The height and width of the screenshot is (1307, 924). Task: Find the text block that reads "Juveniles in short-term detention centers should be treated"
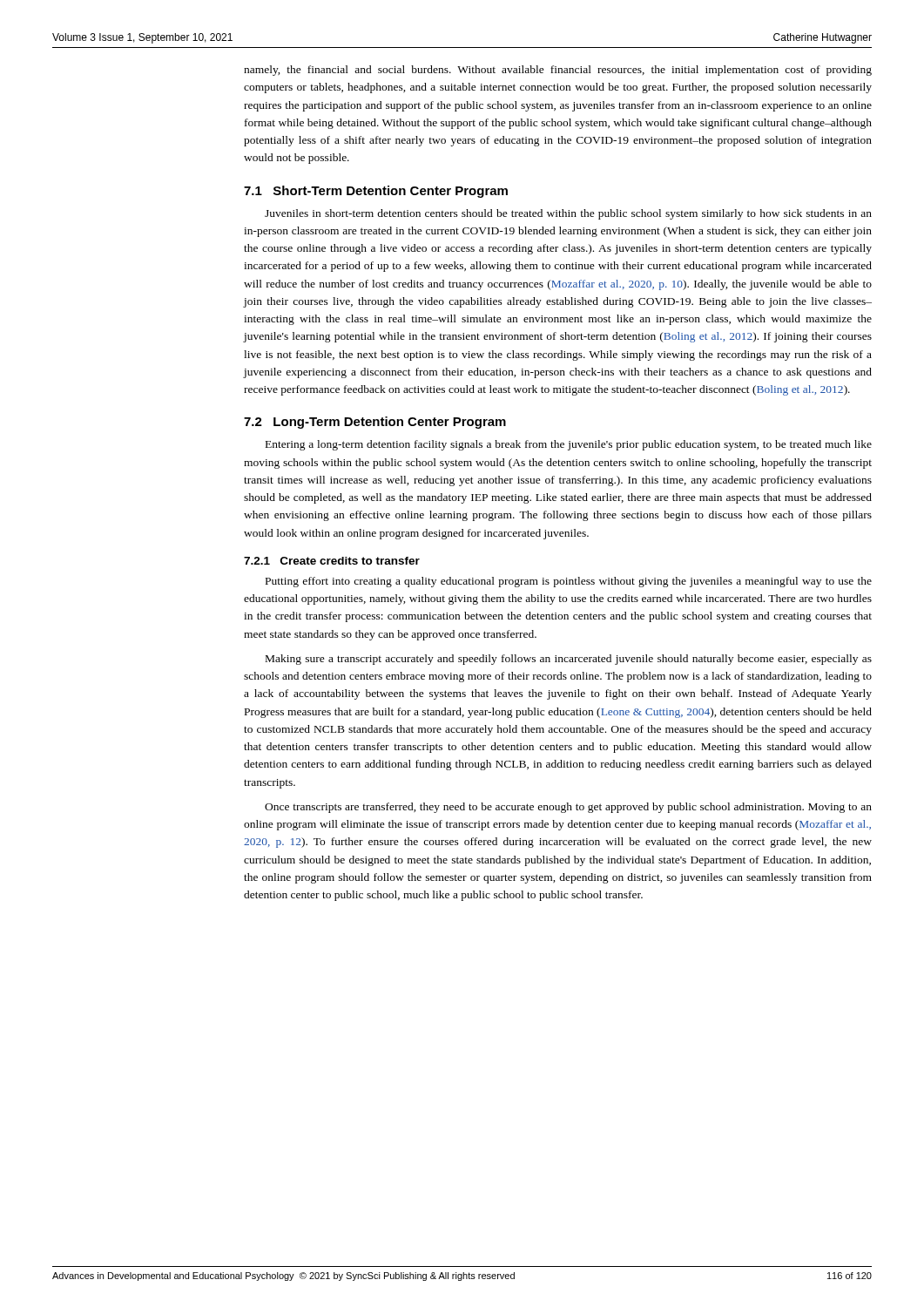point(558,301)
